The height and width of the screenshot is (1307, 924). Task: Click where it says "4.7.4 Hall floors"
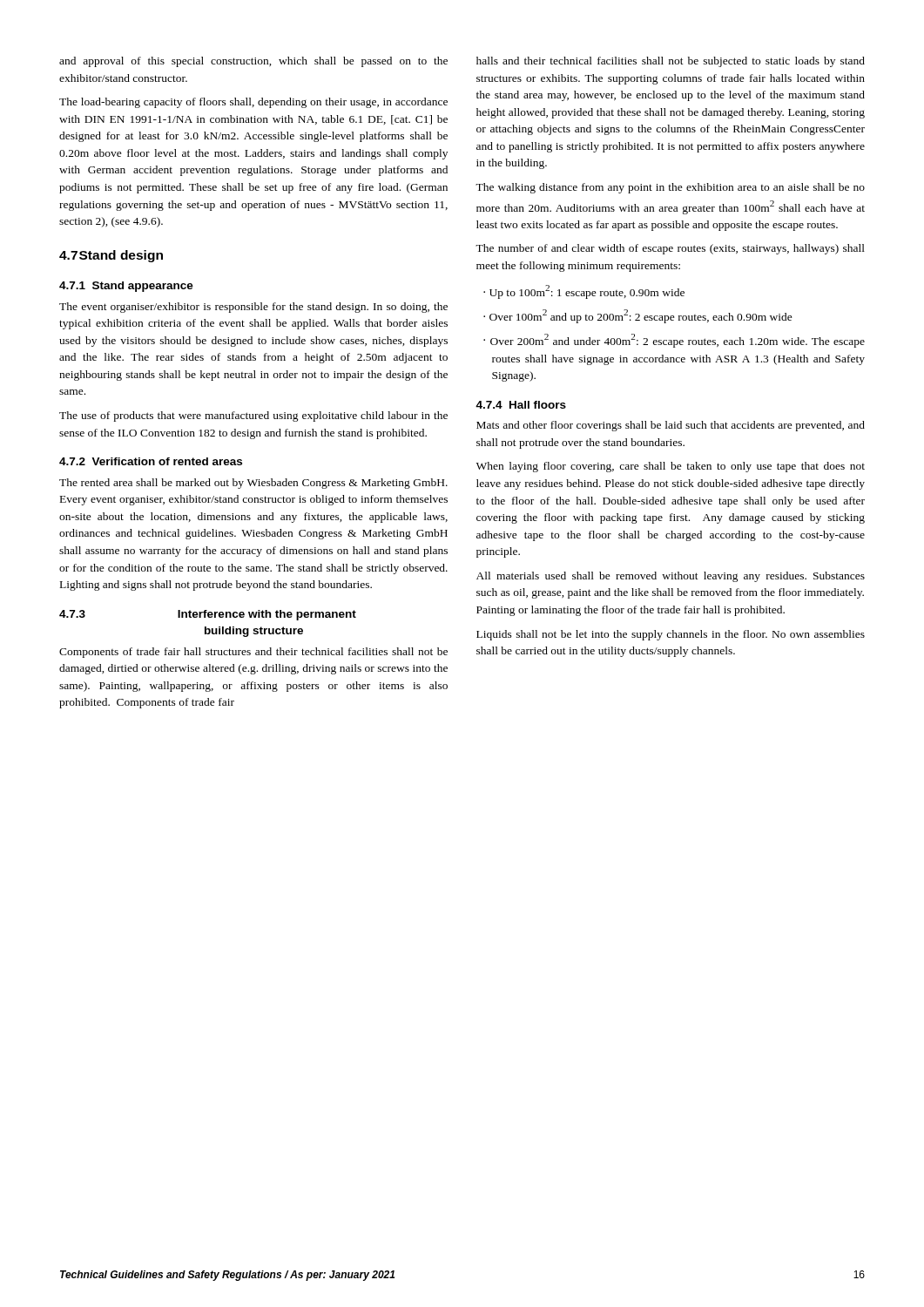click(521, 405)
